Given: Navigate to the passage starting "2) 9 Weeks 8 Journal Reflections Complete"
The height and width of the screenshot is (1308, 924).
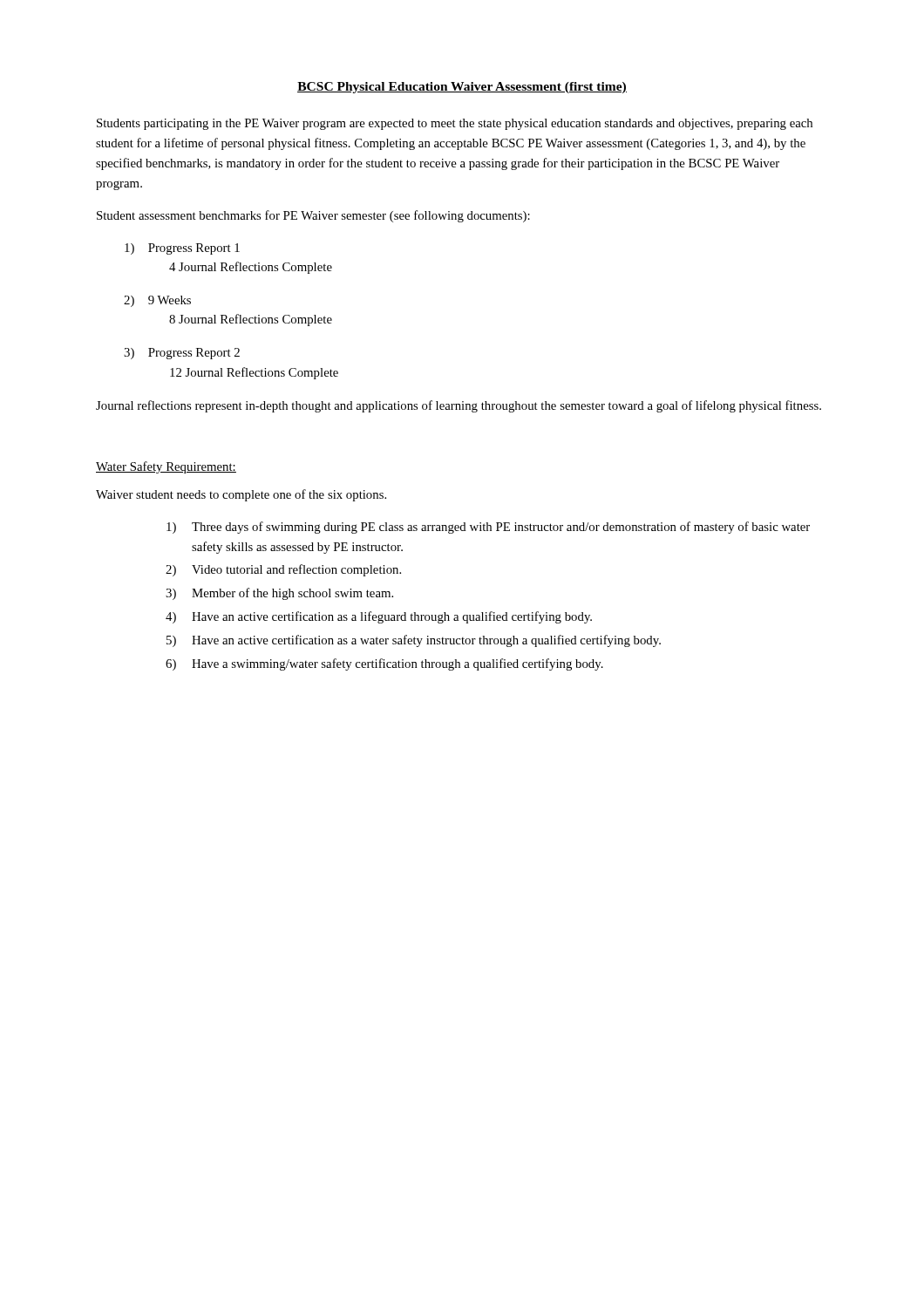Looking at the screenshot, I should (x=170, y=300).
